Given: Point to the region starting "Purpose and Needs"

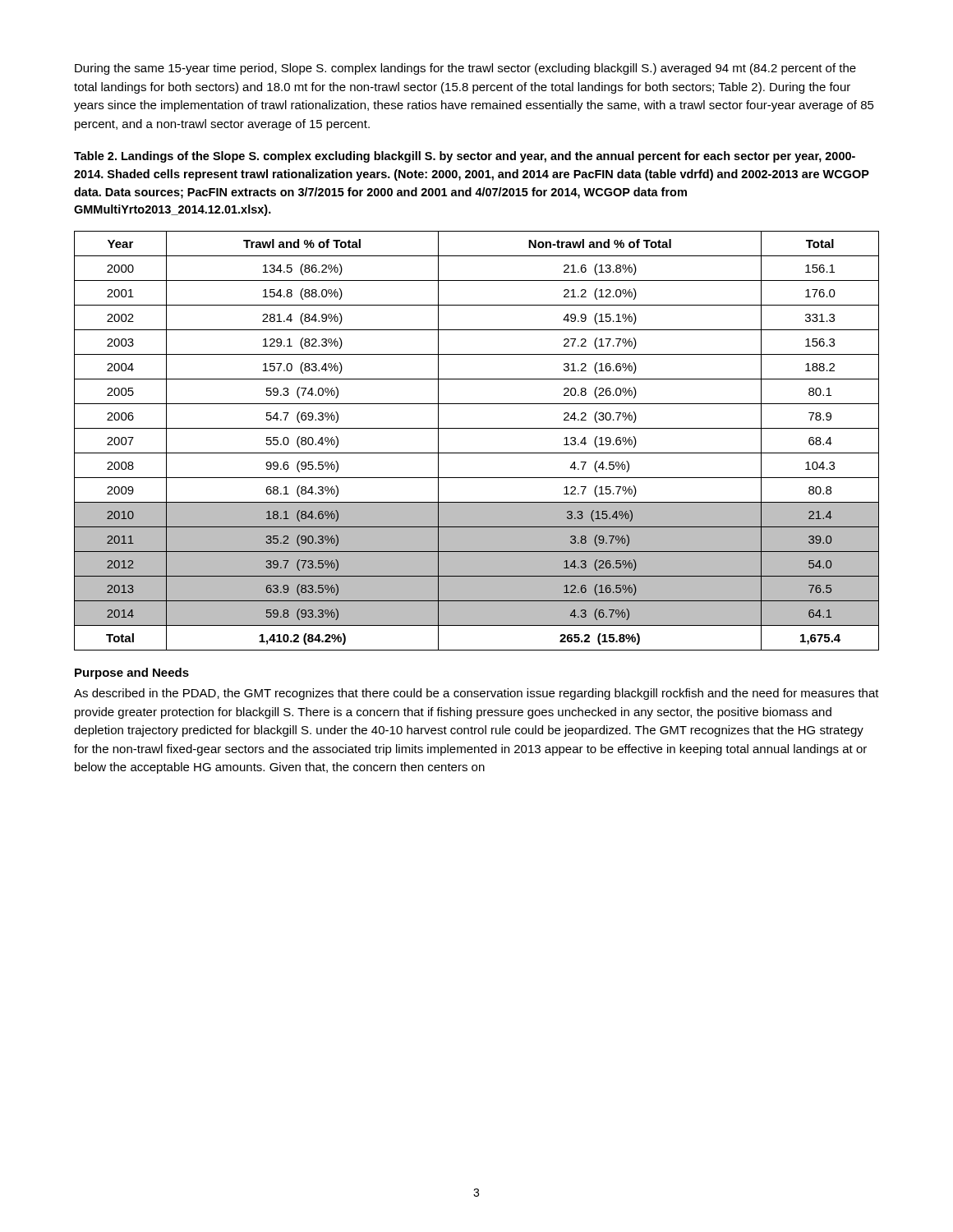Looking at the screenshot, I should (x=131, y=672).
